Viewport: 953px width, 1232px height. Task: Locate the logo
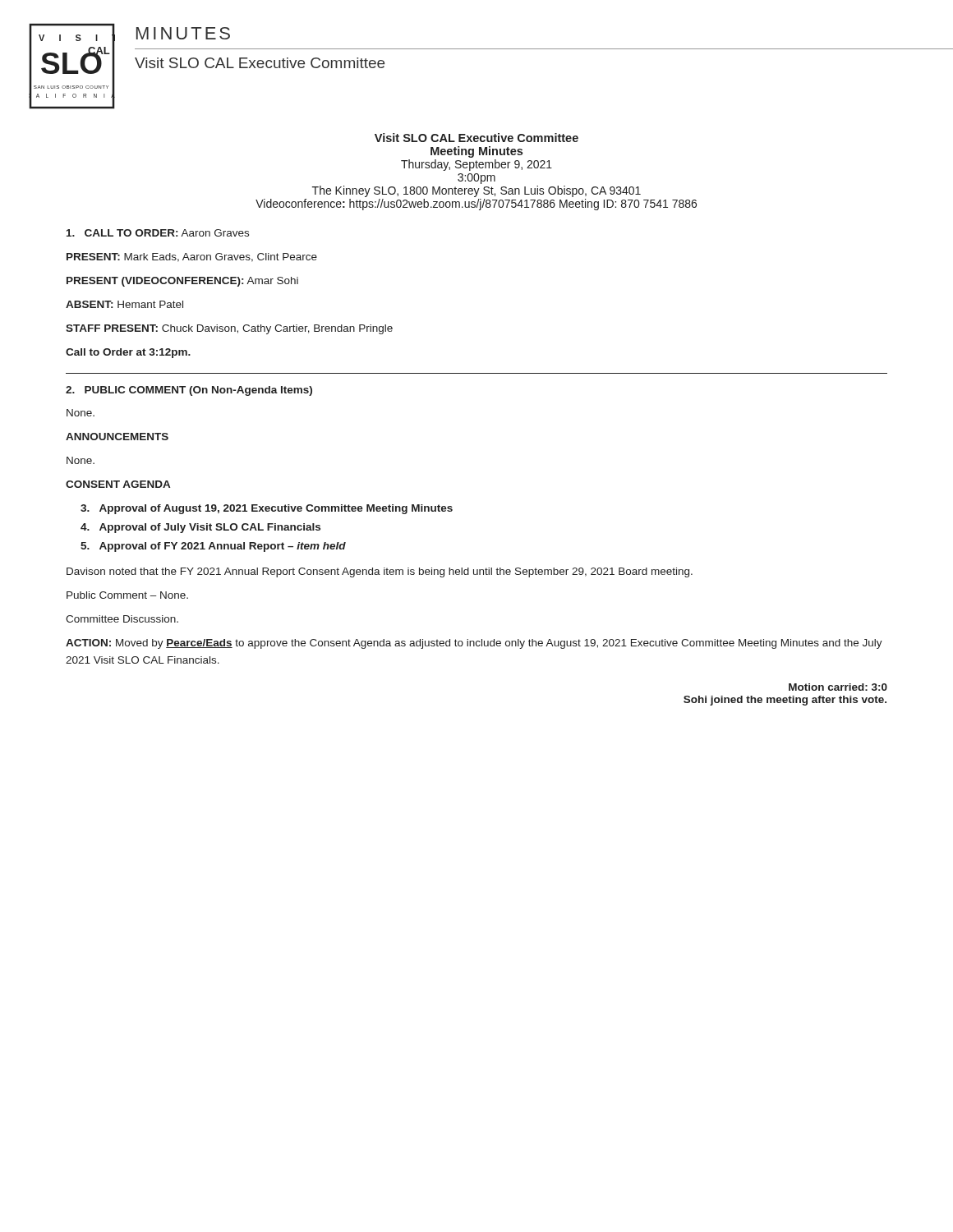(x=71, y=66)
